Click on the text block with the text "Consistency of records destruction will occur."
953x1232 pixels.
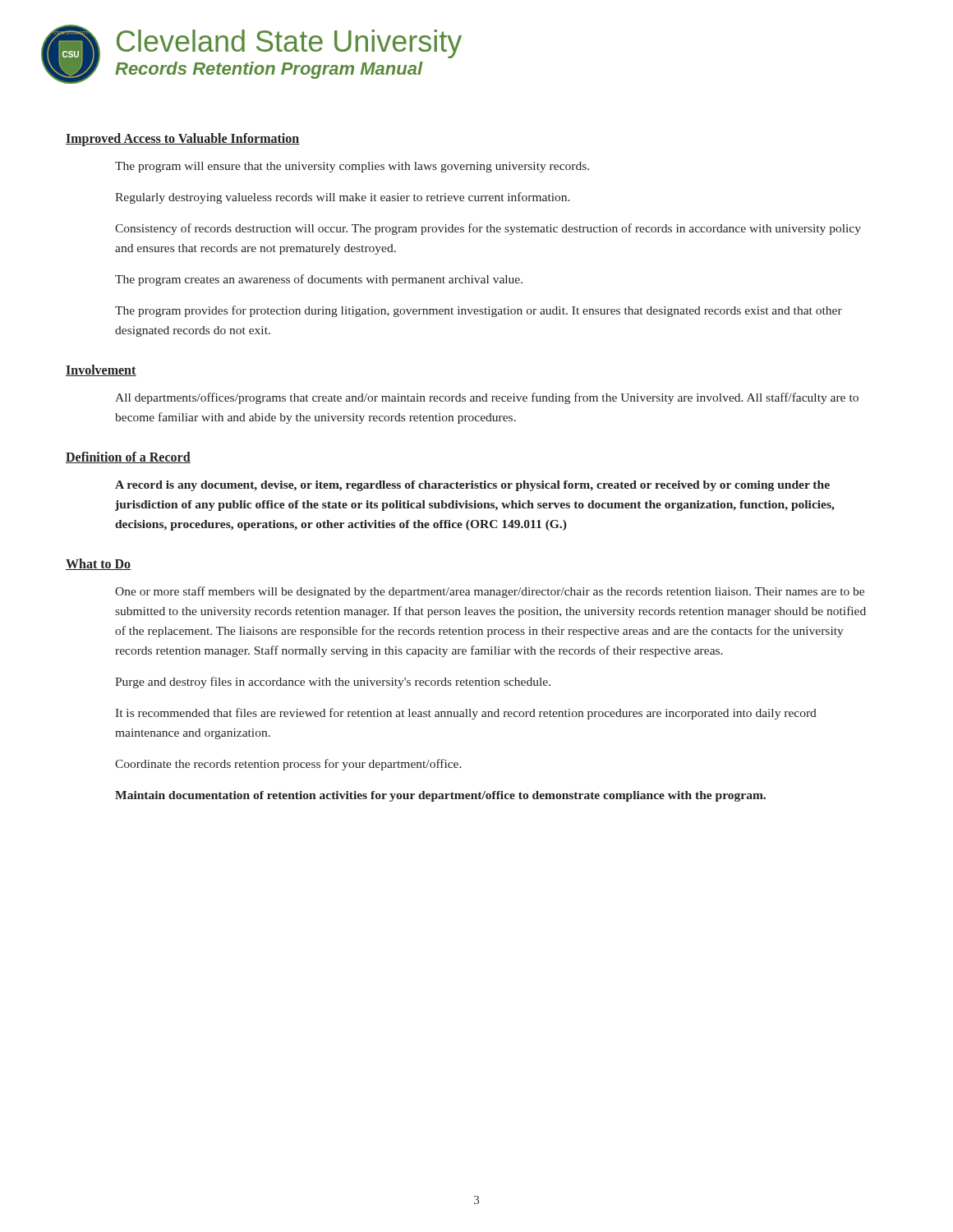click(x=488, y=238)
